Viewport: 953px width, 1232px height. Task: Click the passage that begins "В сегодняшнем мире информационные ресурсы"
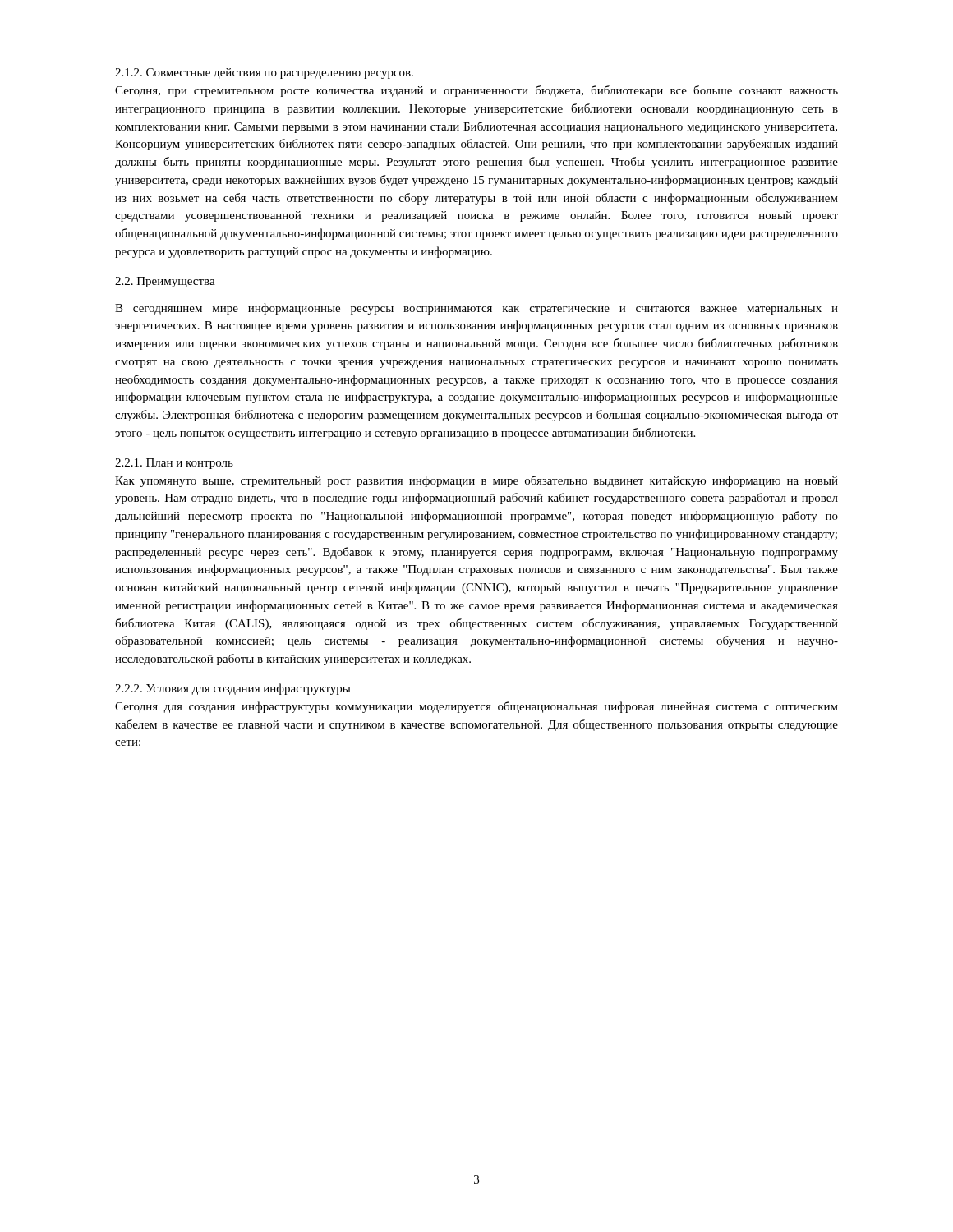[x=476, y=370]
